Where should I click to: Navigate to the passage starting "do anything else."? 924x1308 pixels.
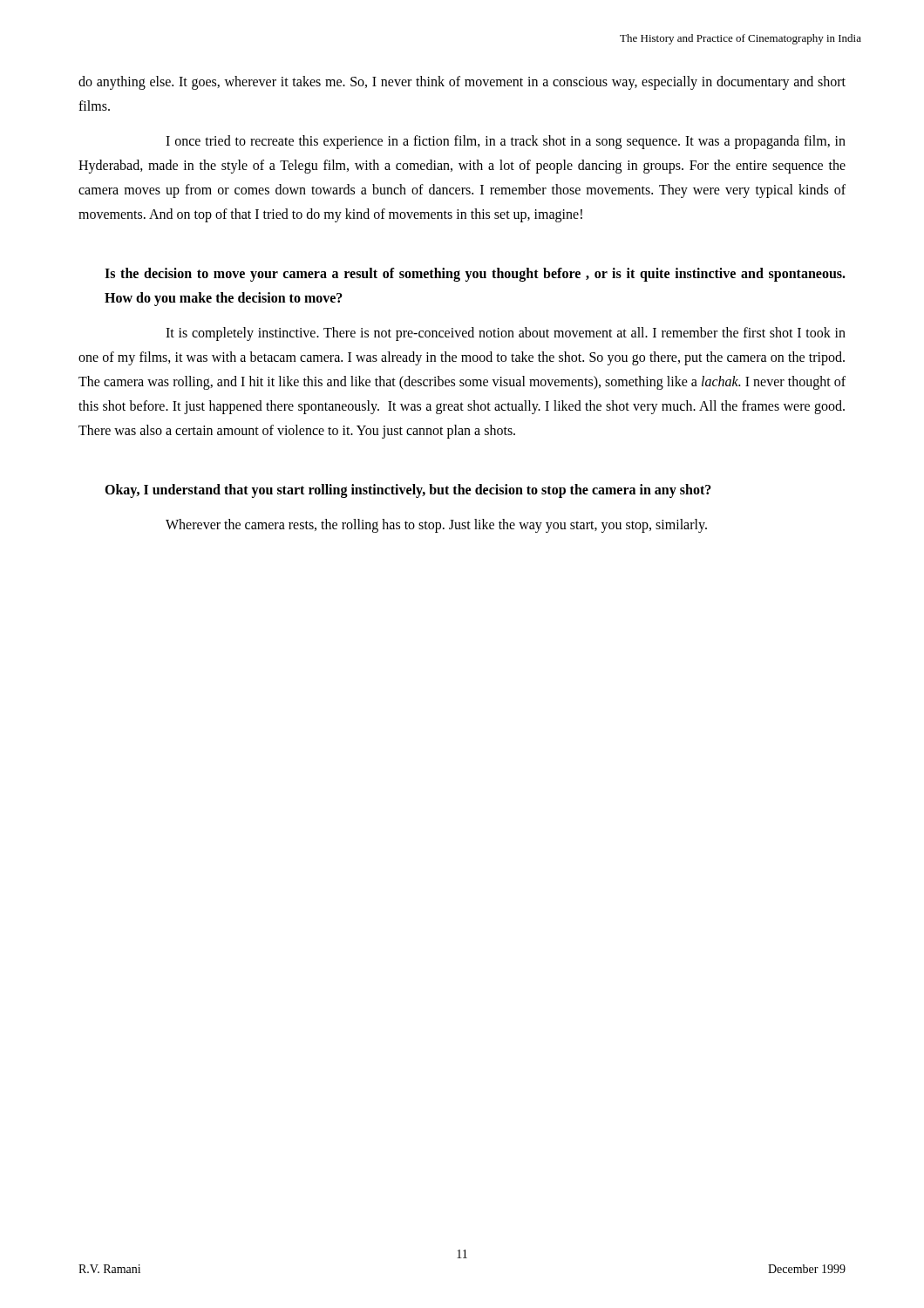pos(462,94)
